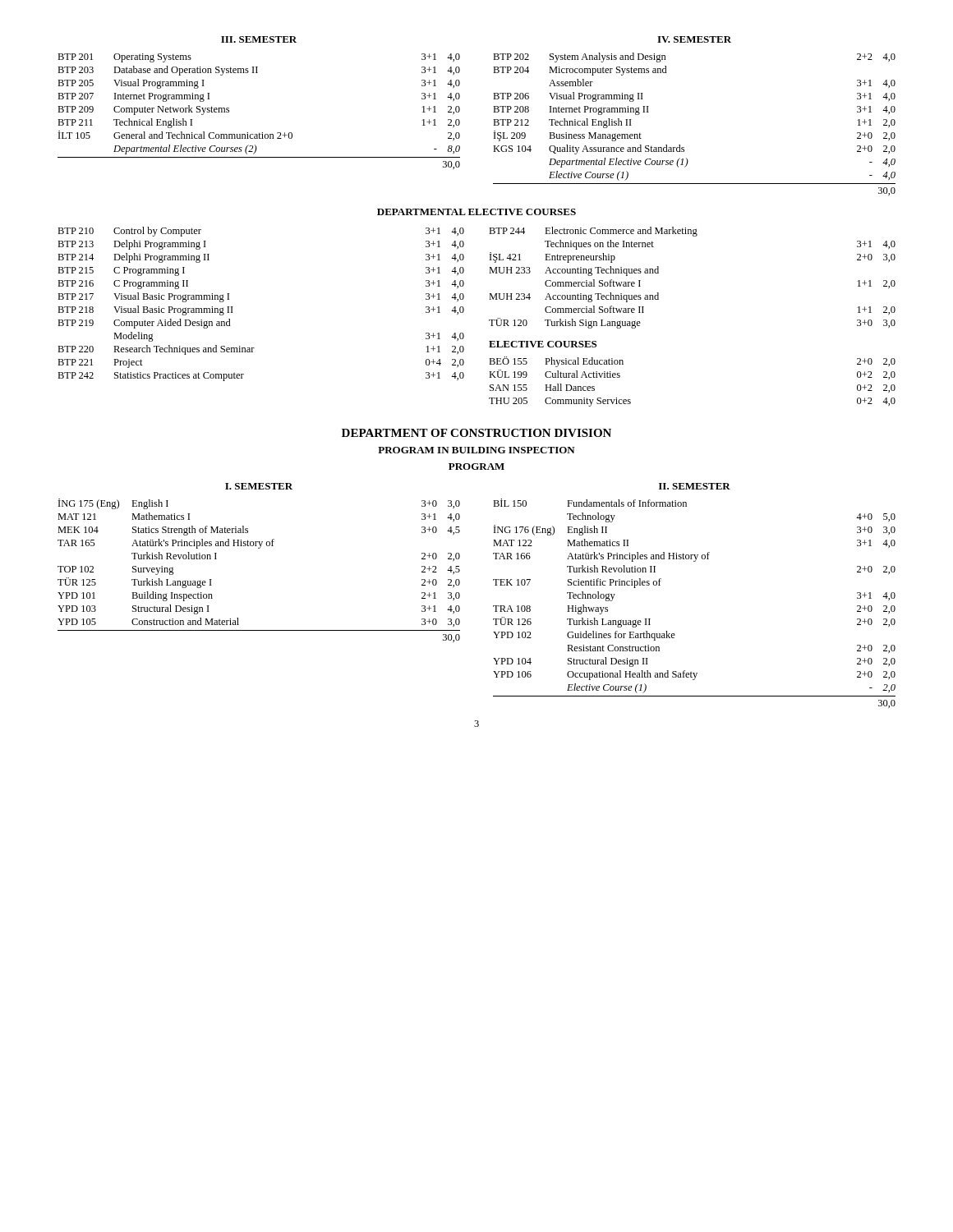Find the section header that says "II. SEMESTER"
Screen dimensions: 1232x953
694,486
